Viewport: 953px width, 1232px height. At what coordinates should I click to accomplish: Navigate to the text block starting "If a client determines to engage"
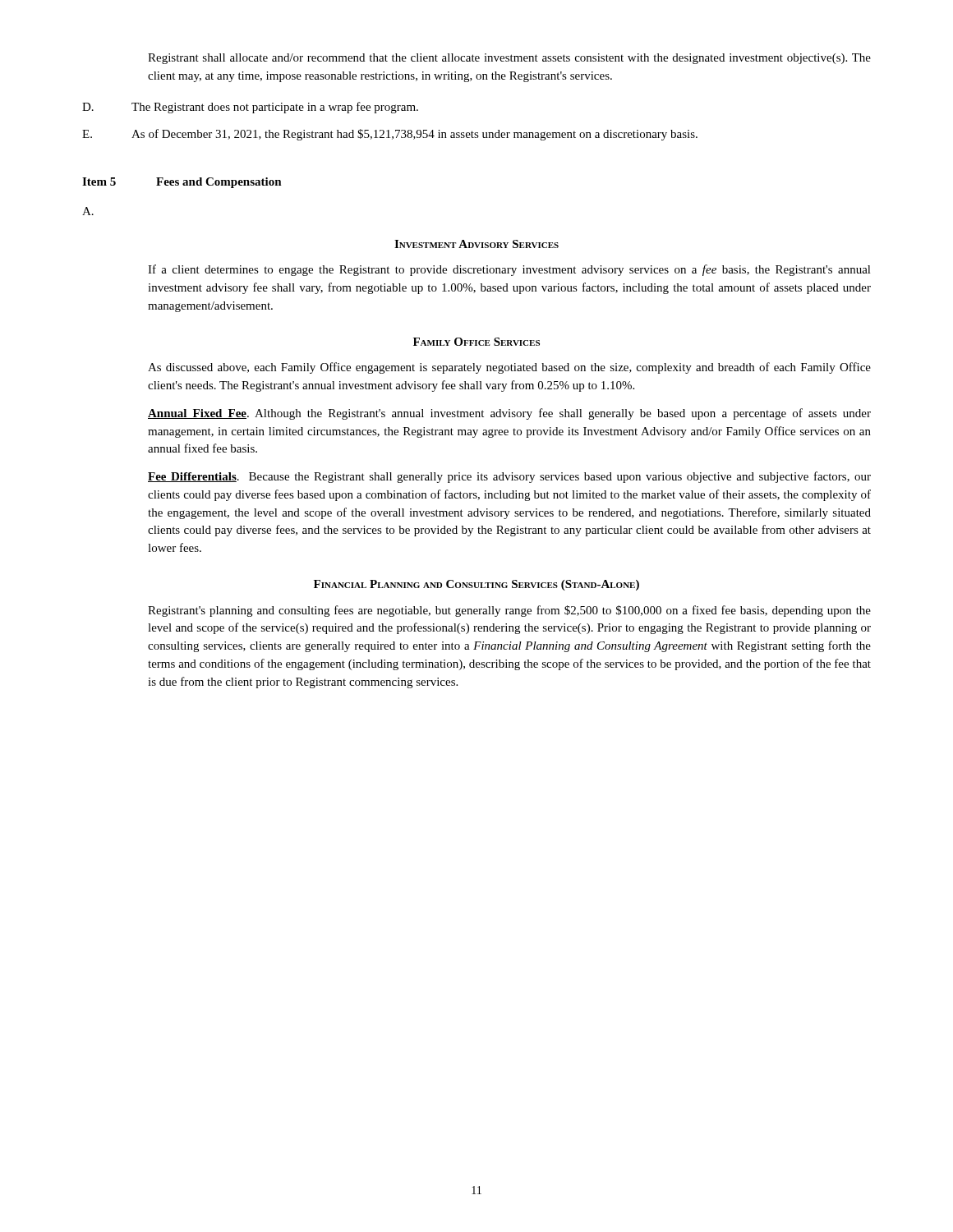coord(509,287)
